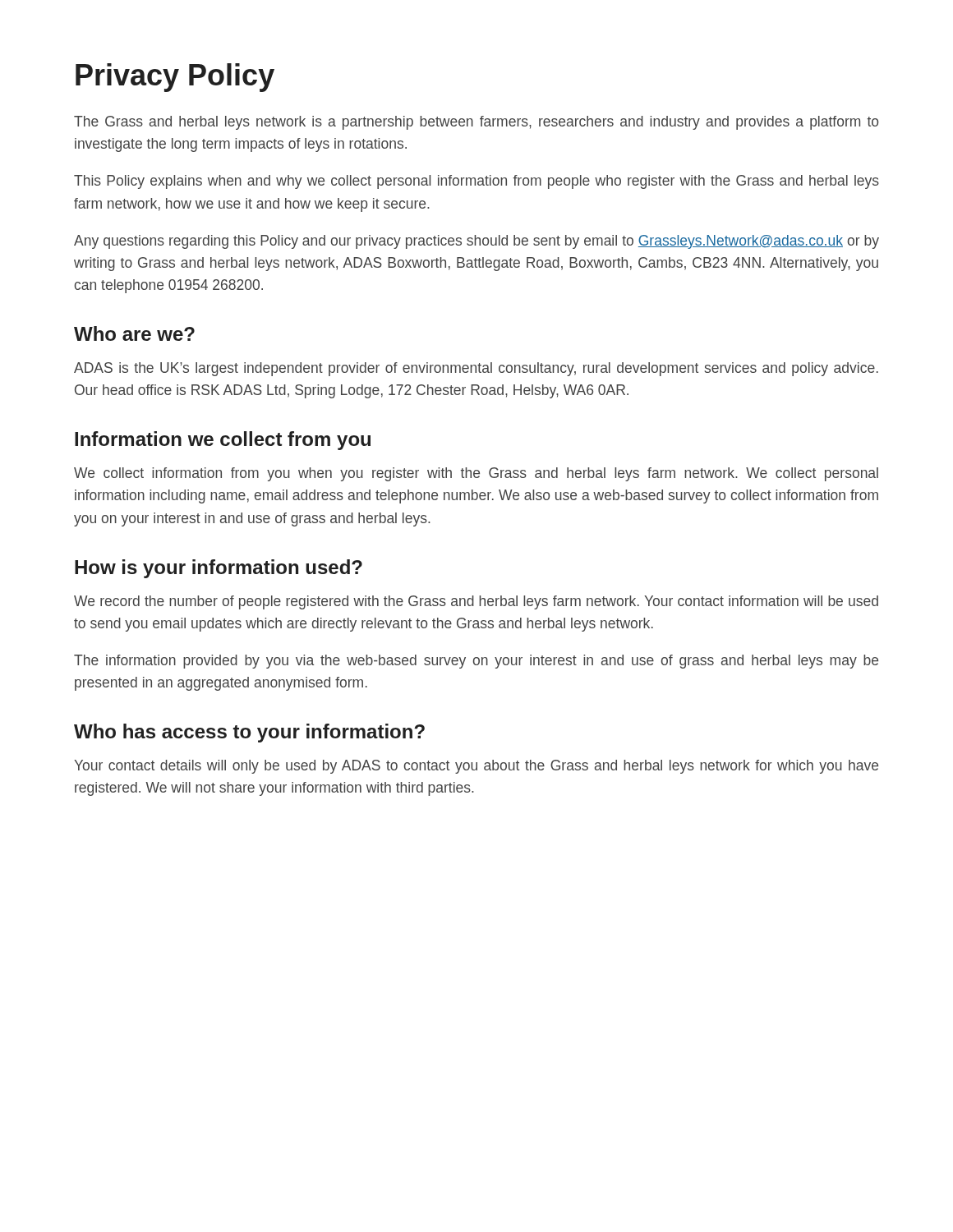Select the text starting "This Policy explains"

[x=476, y=192]
